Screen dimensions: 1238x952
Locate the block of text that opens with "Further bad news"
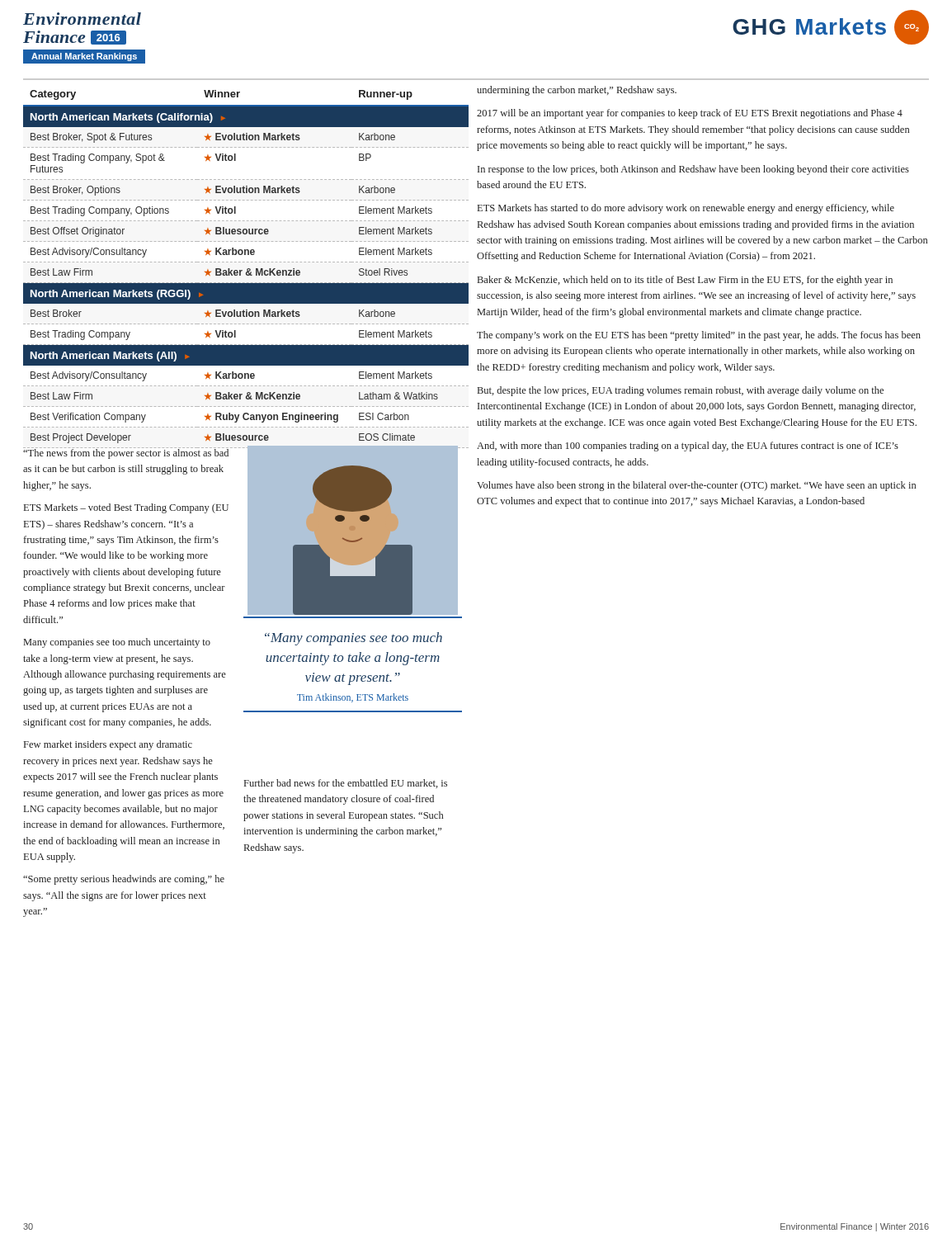click(x=353, y=816)
